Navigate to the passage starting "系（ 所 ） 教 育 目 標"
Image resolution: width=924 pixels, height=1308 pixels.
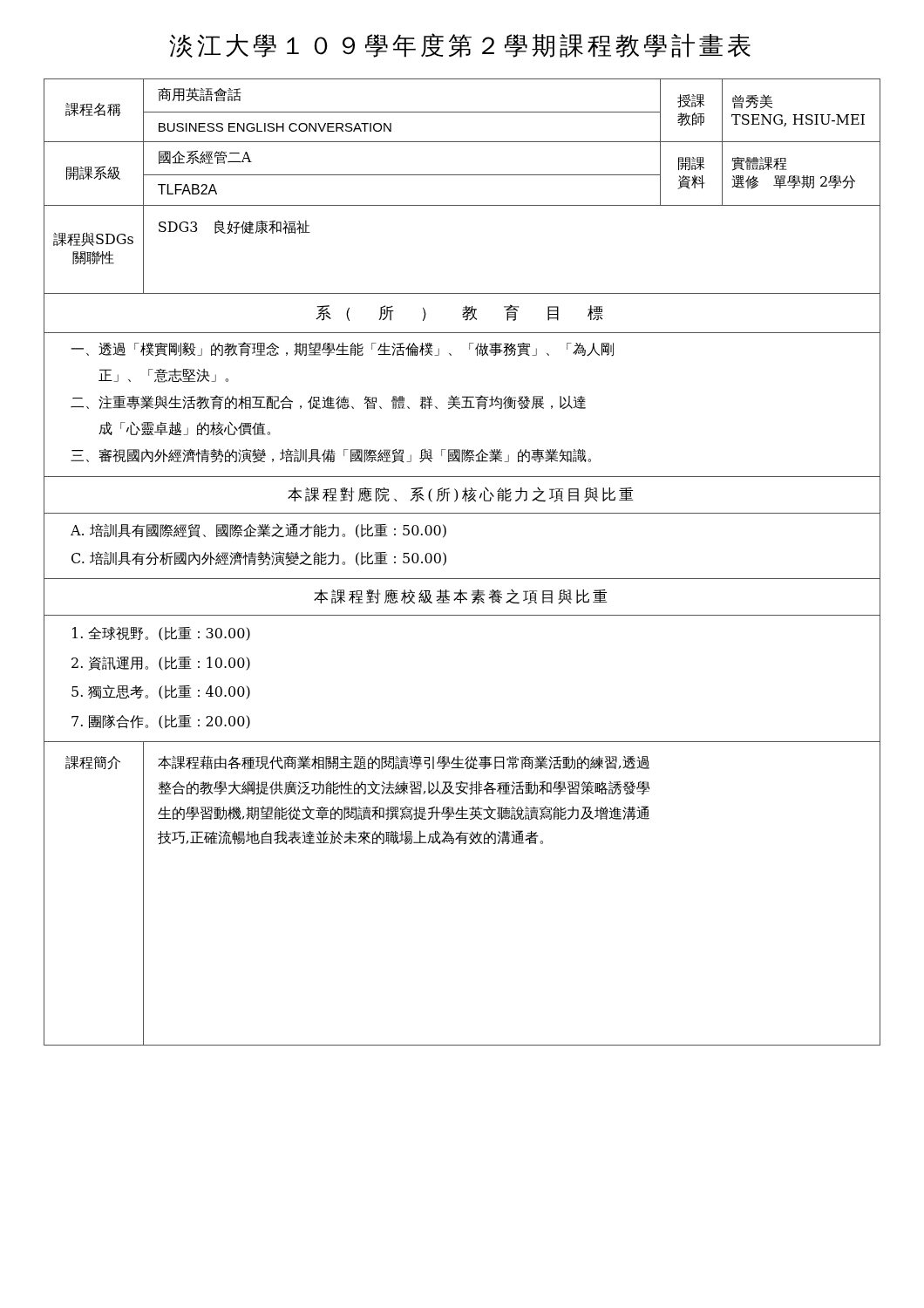coord(462,313)
